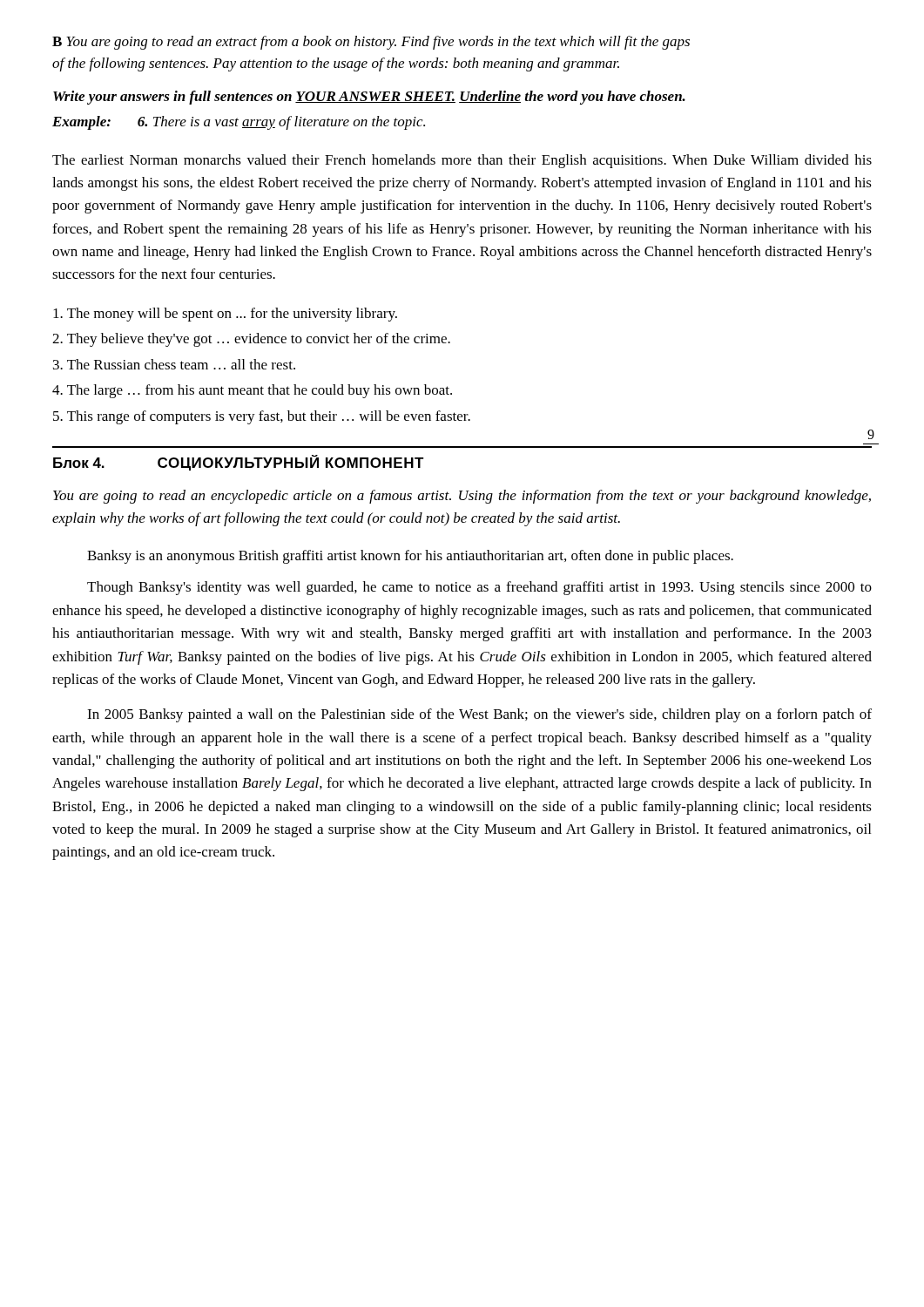Select the text block that says "Example: 6. There is a"
Screen dimensions: 1307x924
(239, 121)
